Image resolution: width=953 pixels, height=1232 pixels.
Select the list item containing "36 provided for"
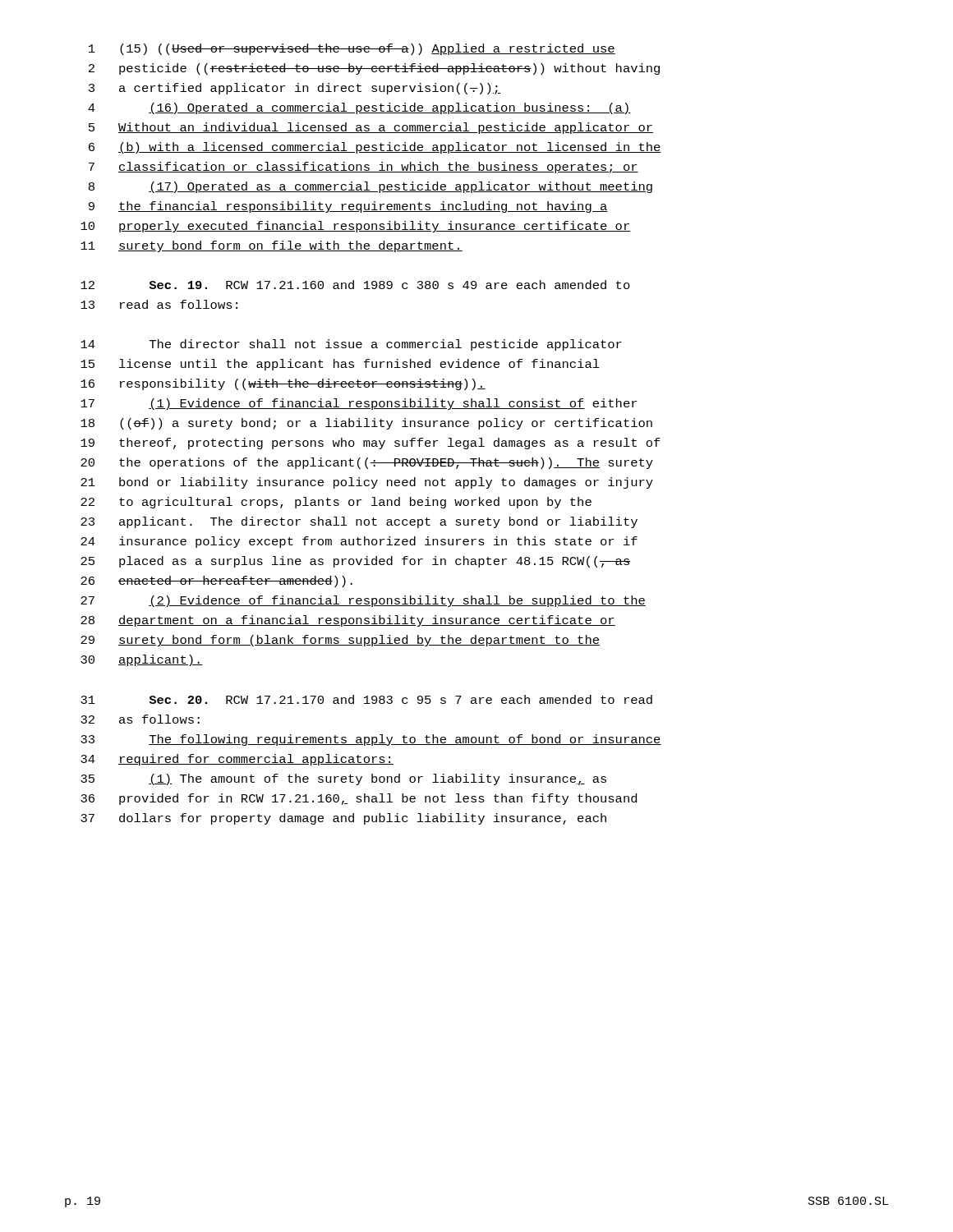click(476, 799)
